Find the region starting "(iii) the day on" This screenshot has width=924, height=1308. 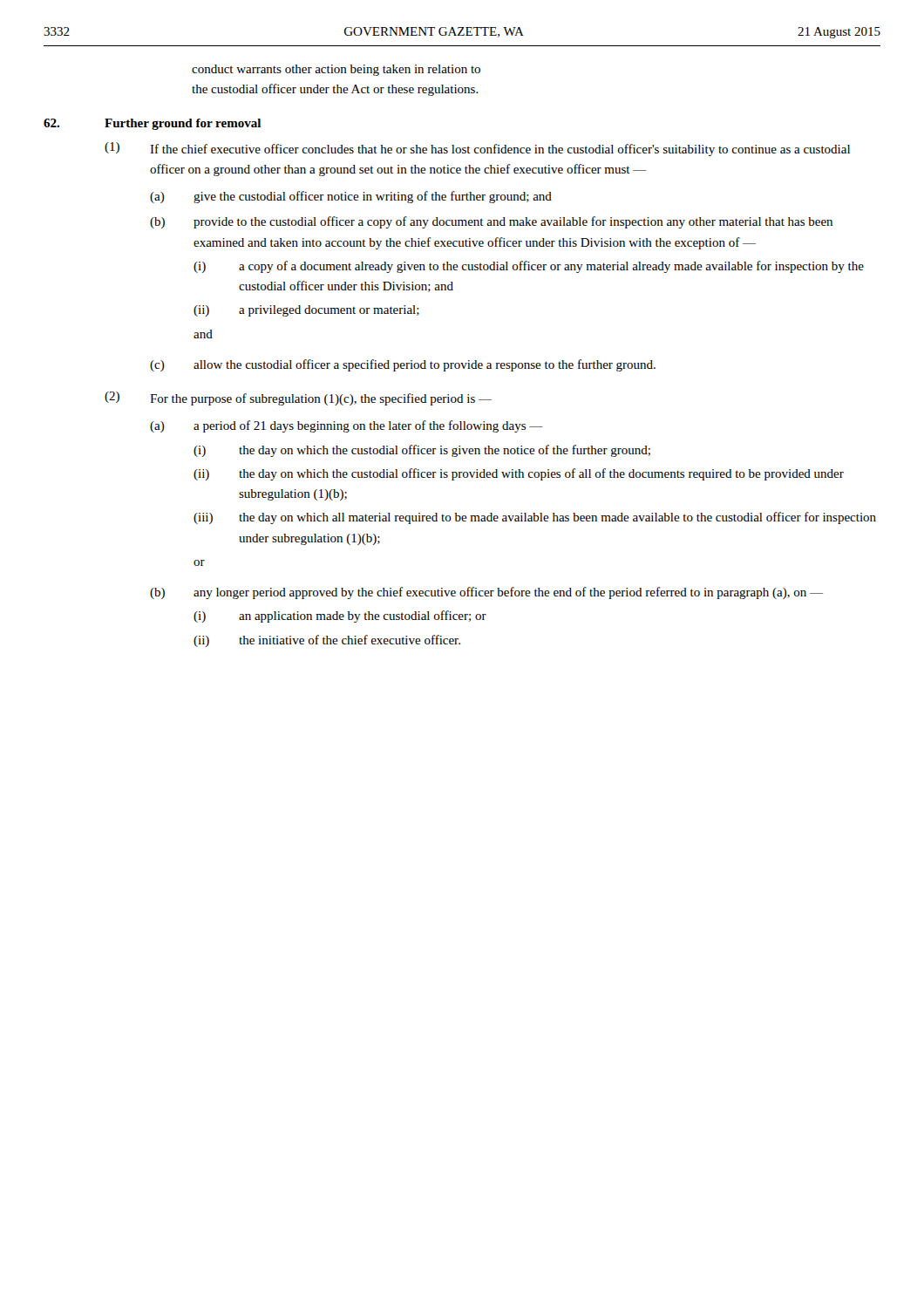(537, 528)
